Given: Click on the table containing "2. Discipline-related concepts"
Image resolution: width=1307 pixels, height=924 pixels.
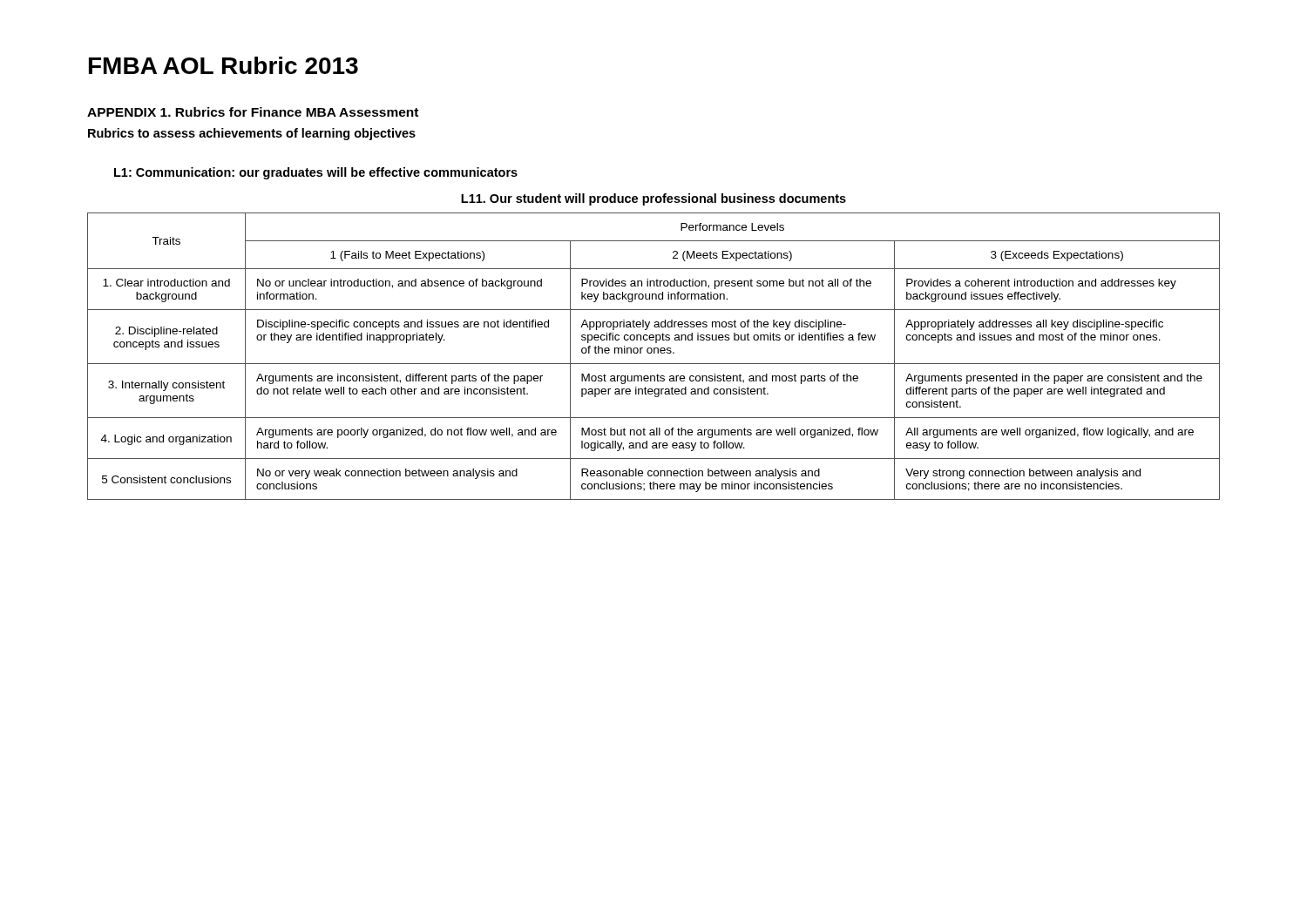Looking at the screenshot, I should (x=654, y=356).
